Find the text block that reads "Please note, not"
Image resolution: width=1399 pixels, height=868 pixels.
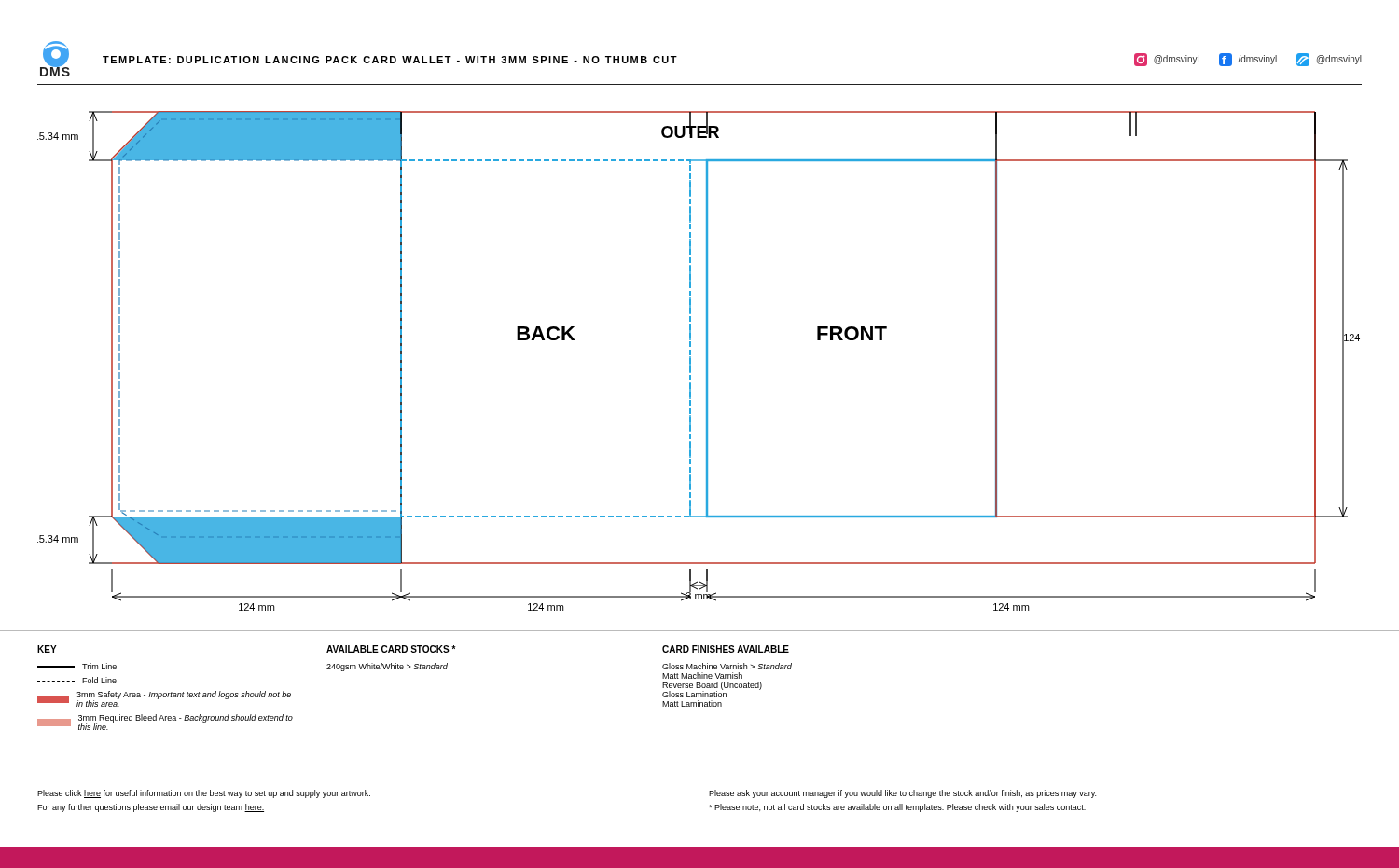point(897,807)
